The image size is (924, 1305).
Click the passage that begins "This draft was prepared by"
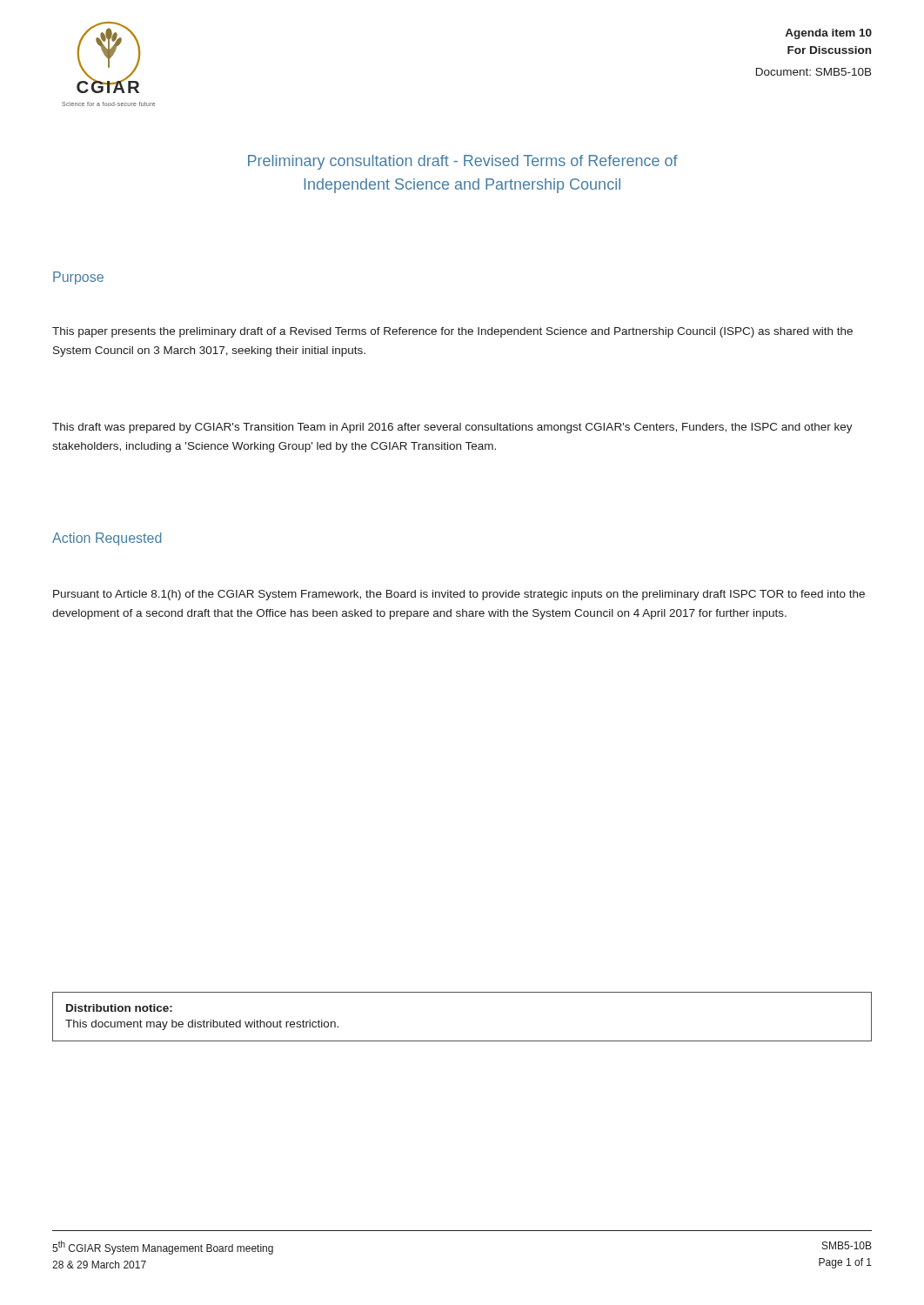click(452, 436)
